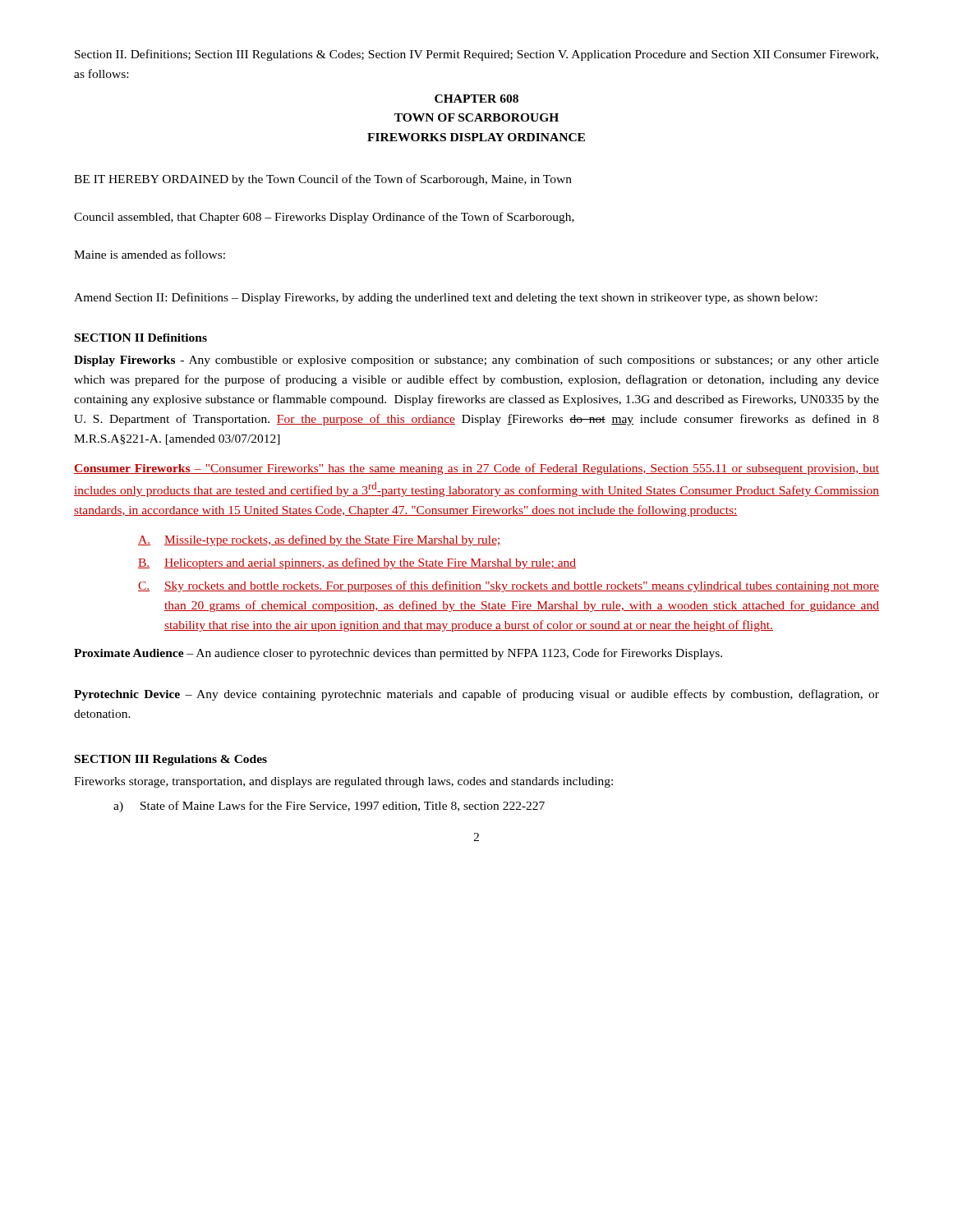Navigate to the passage starting "A. Missile-type rockets,"
Viewport: 953px width, 1232px height.
(501, 540)
